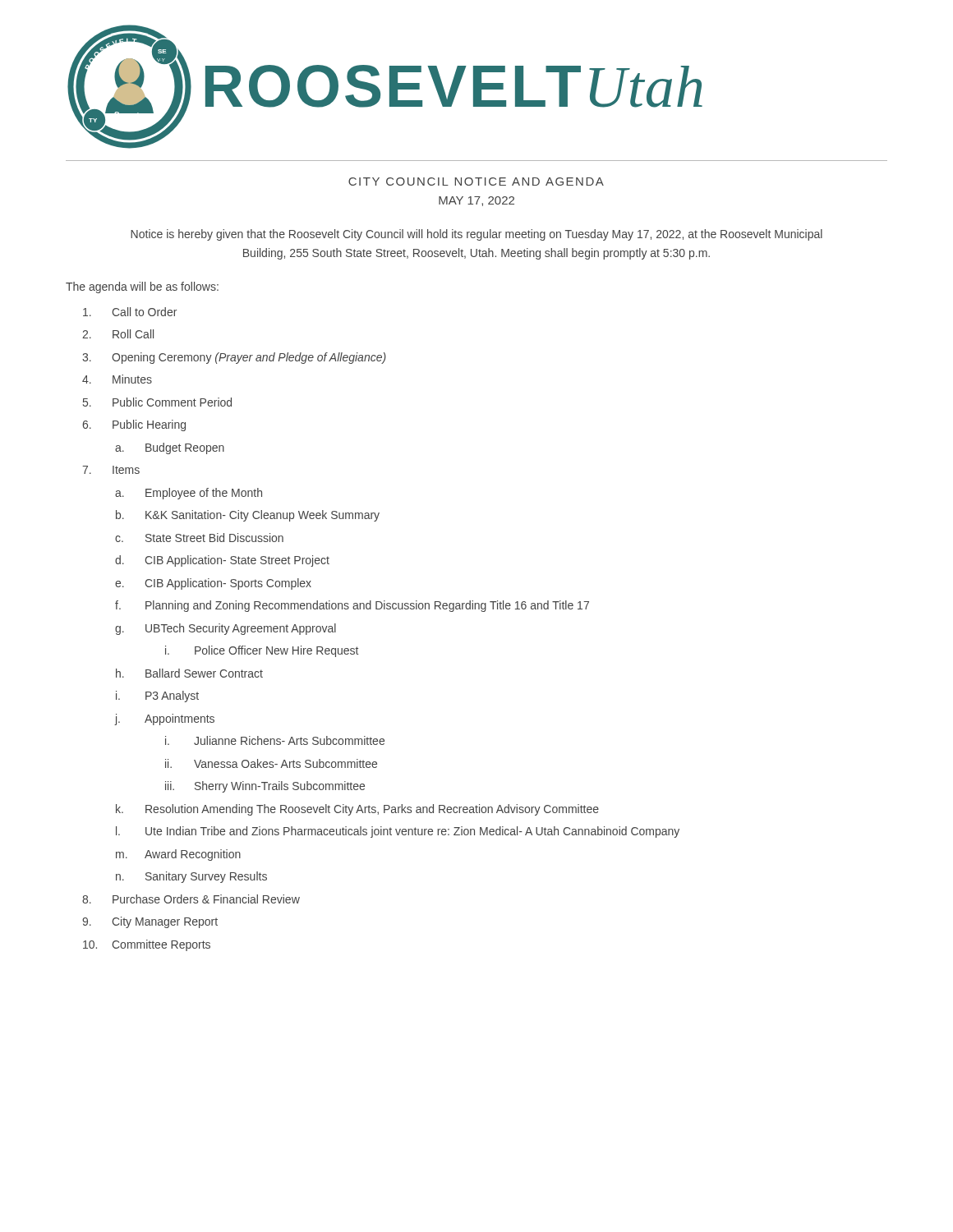Click where it says "m. Award Recognition"

click(178, 855)
